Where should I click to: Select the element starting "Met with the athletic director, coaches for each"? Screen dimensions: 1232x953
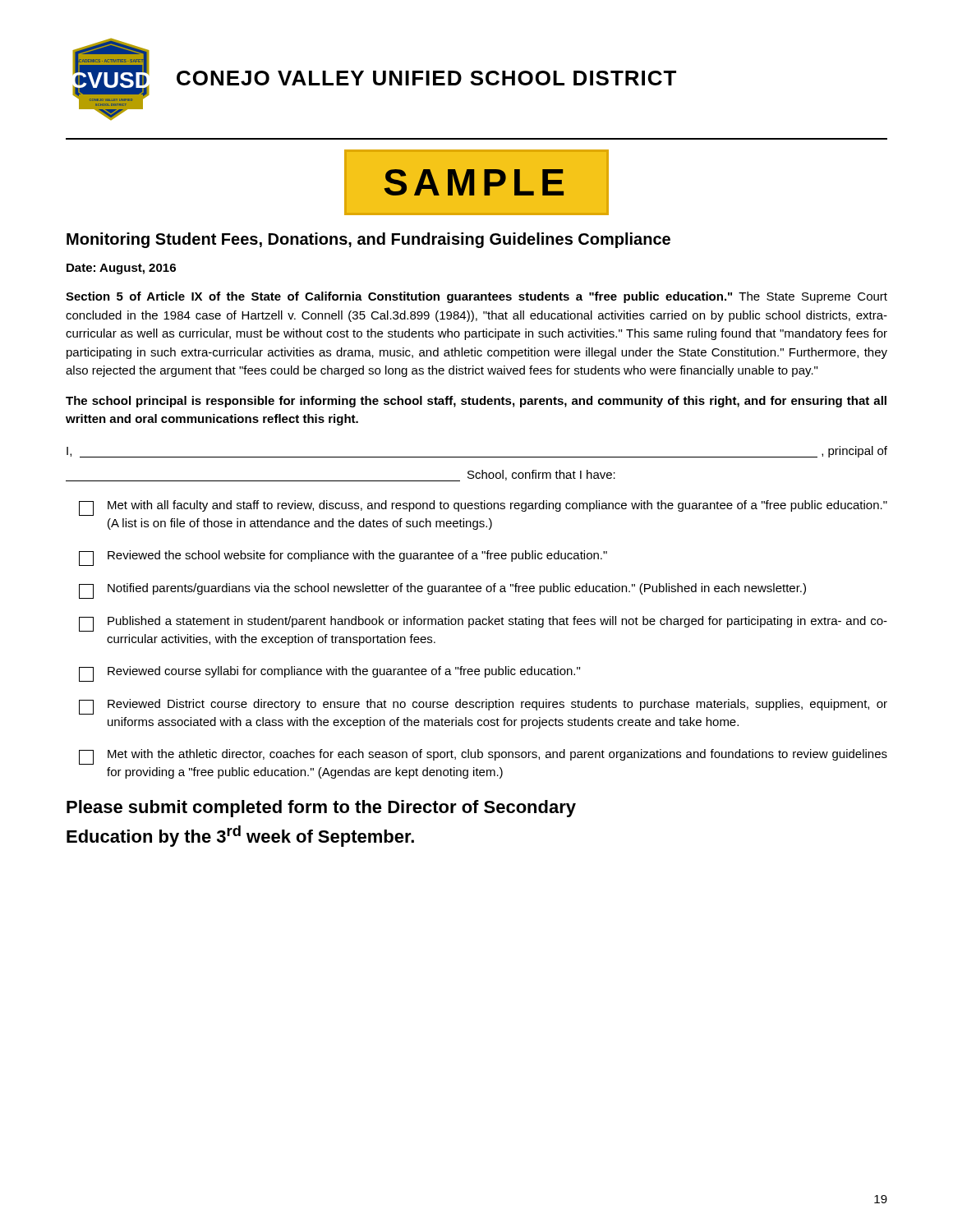pyautogui.click(x=476, y=763)
